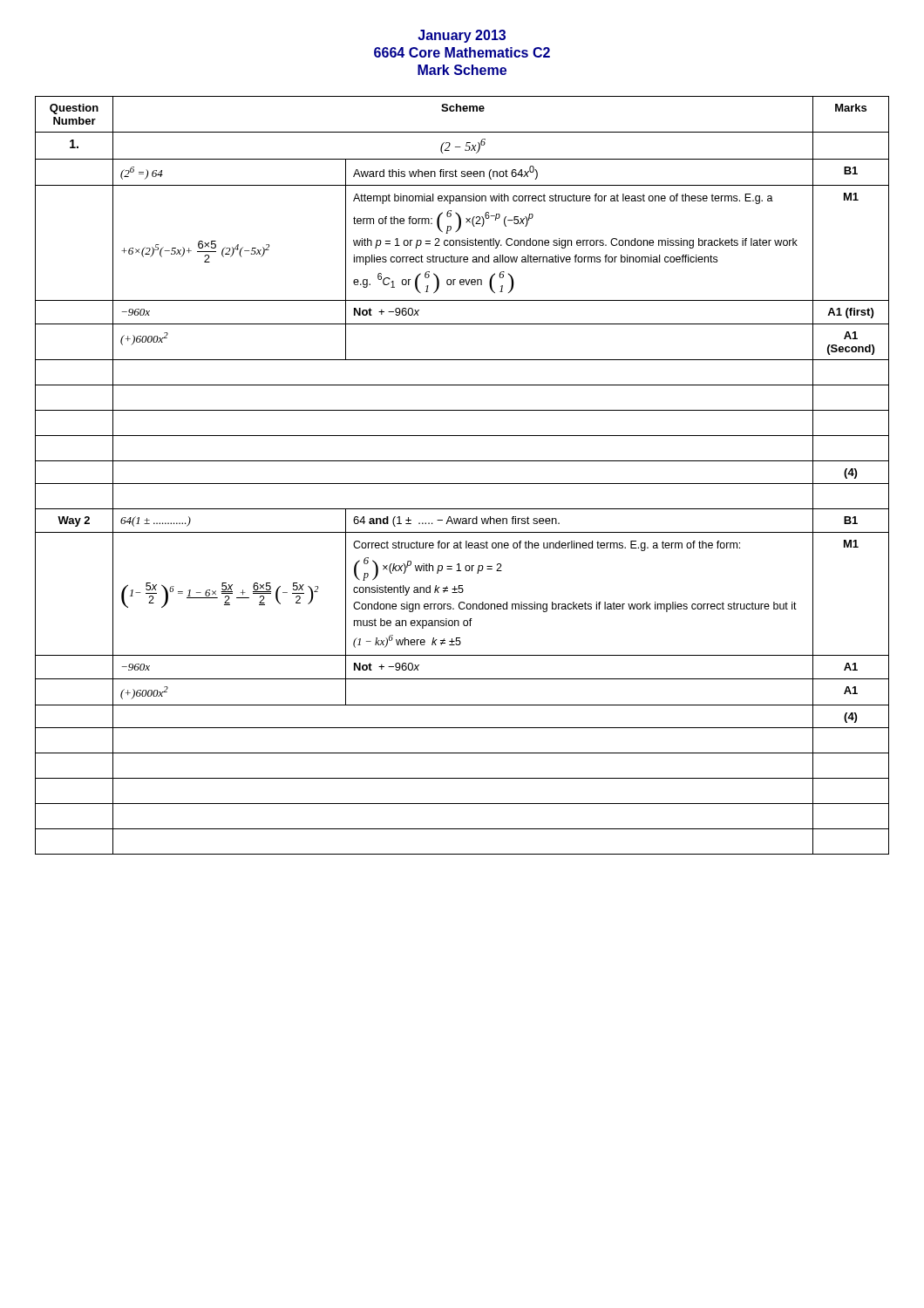Find the table that mentions "−960 x"
The width and height of the screenshot is (924, 1308).
pos(462,475)
